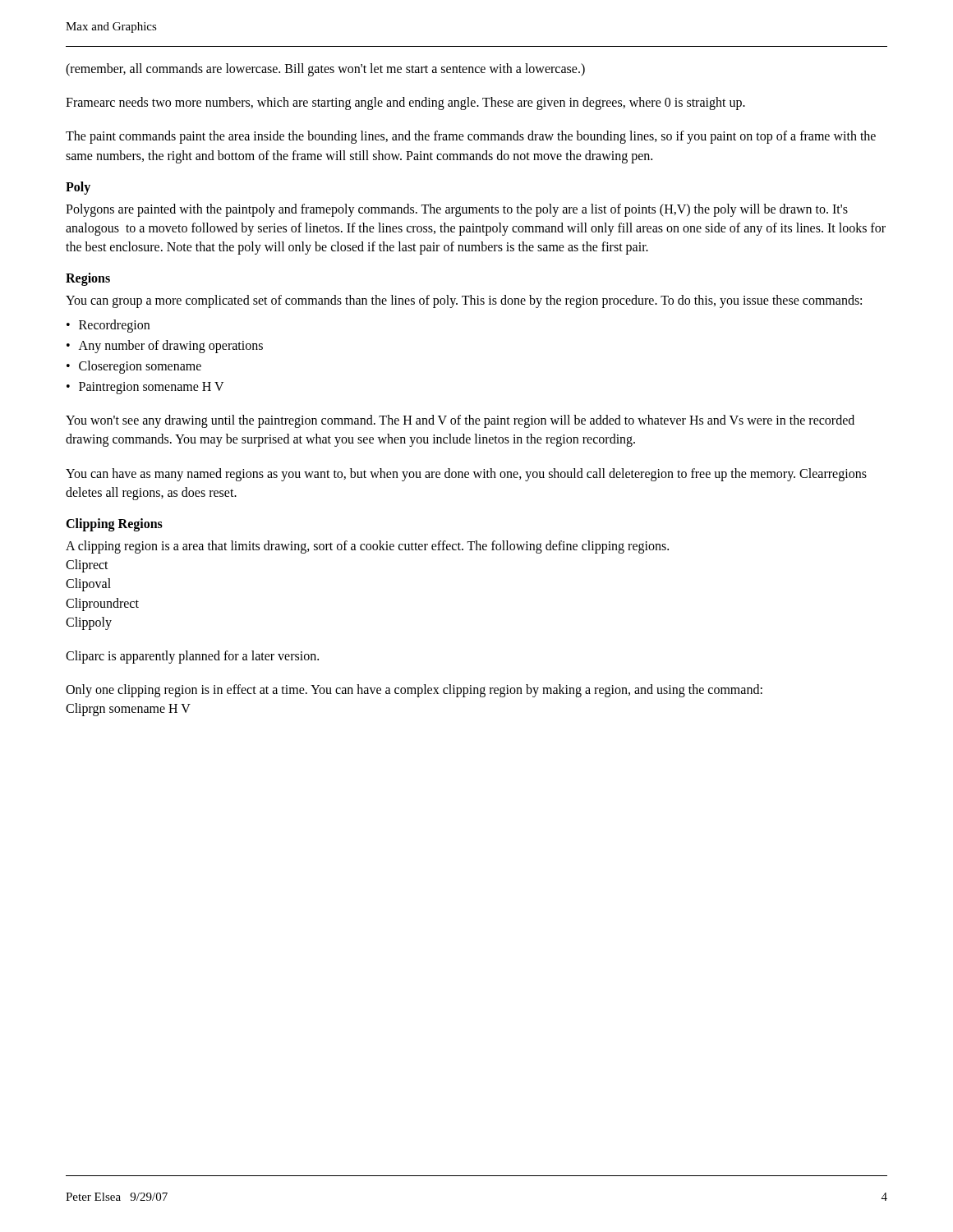This screenshot has height=1232, width=953.
Task: Select the text block starting "•Paintregion somename H V"
Action: click(145, 387)
